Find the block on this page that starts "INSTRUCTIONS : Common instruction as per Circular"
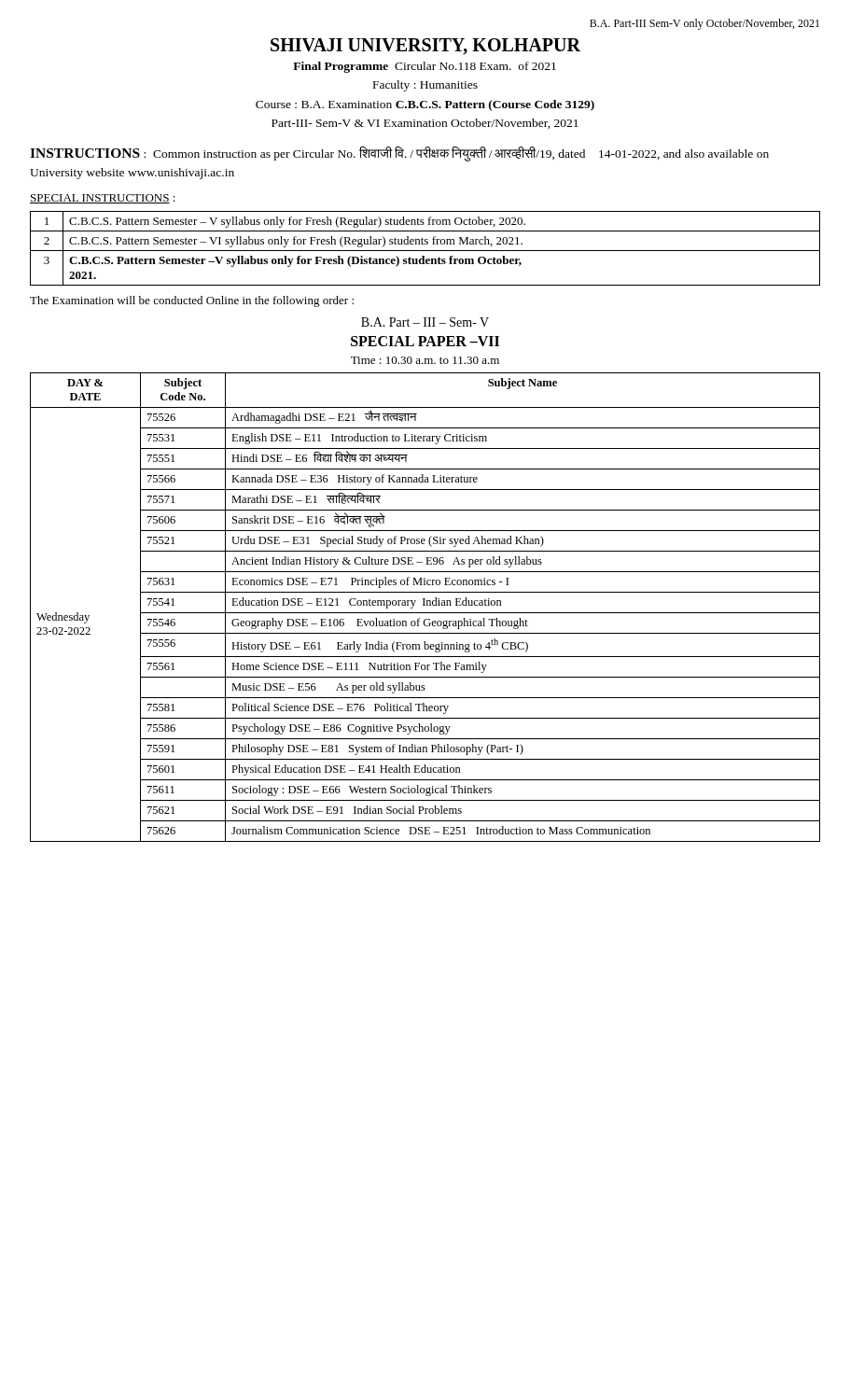Viewport: 850px width, 1400px height. [399, 162]
